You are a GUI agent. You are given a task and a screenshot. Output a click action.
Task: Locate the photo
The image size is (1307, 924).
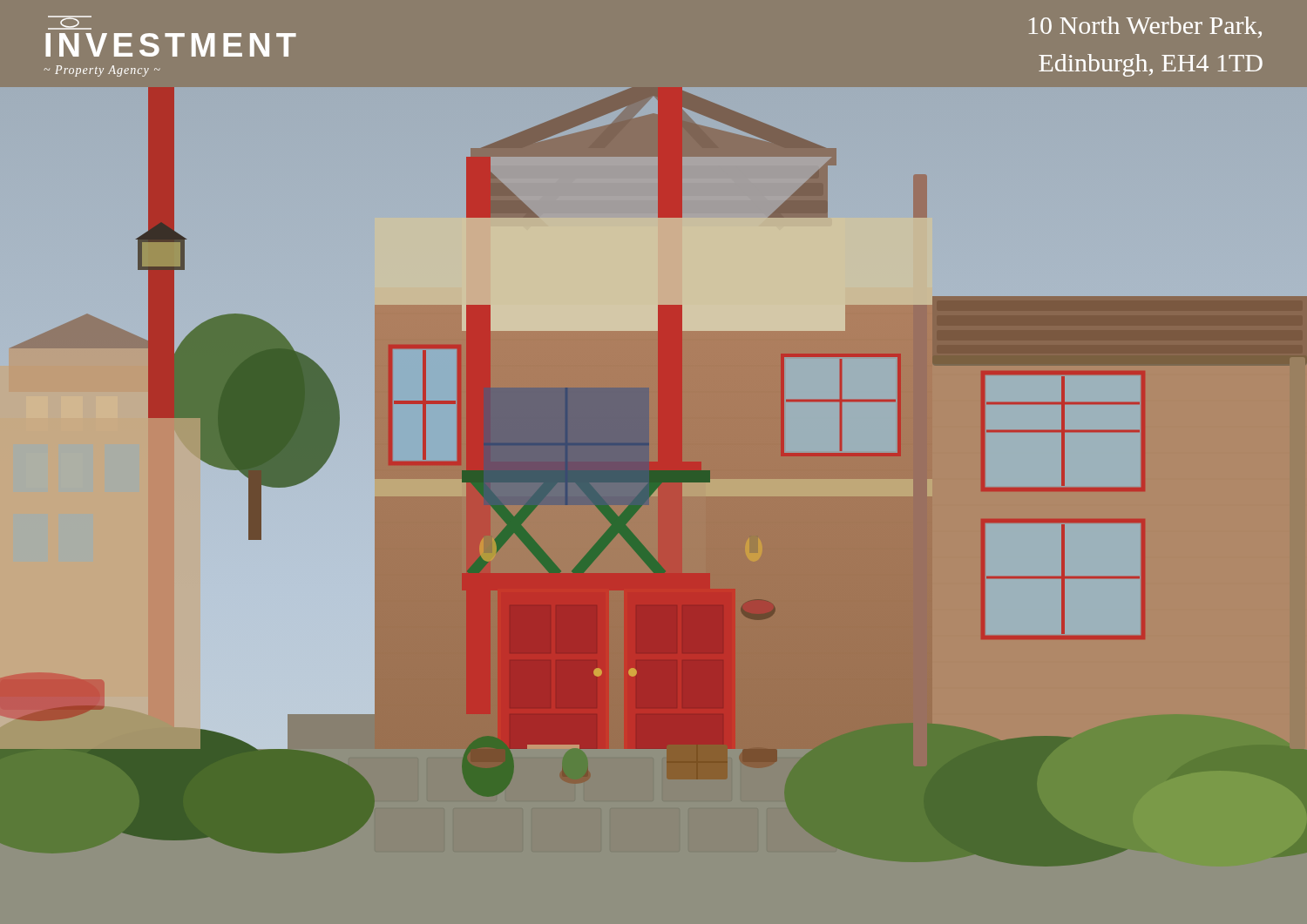(x=654, y=506)
